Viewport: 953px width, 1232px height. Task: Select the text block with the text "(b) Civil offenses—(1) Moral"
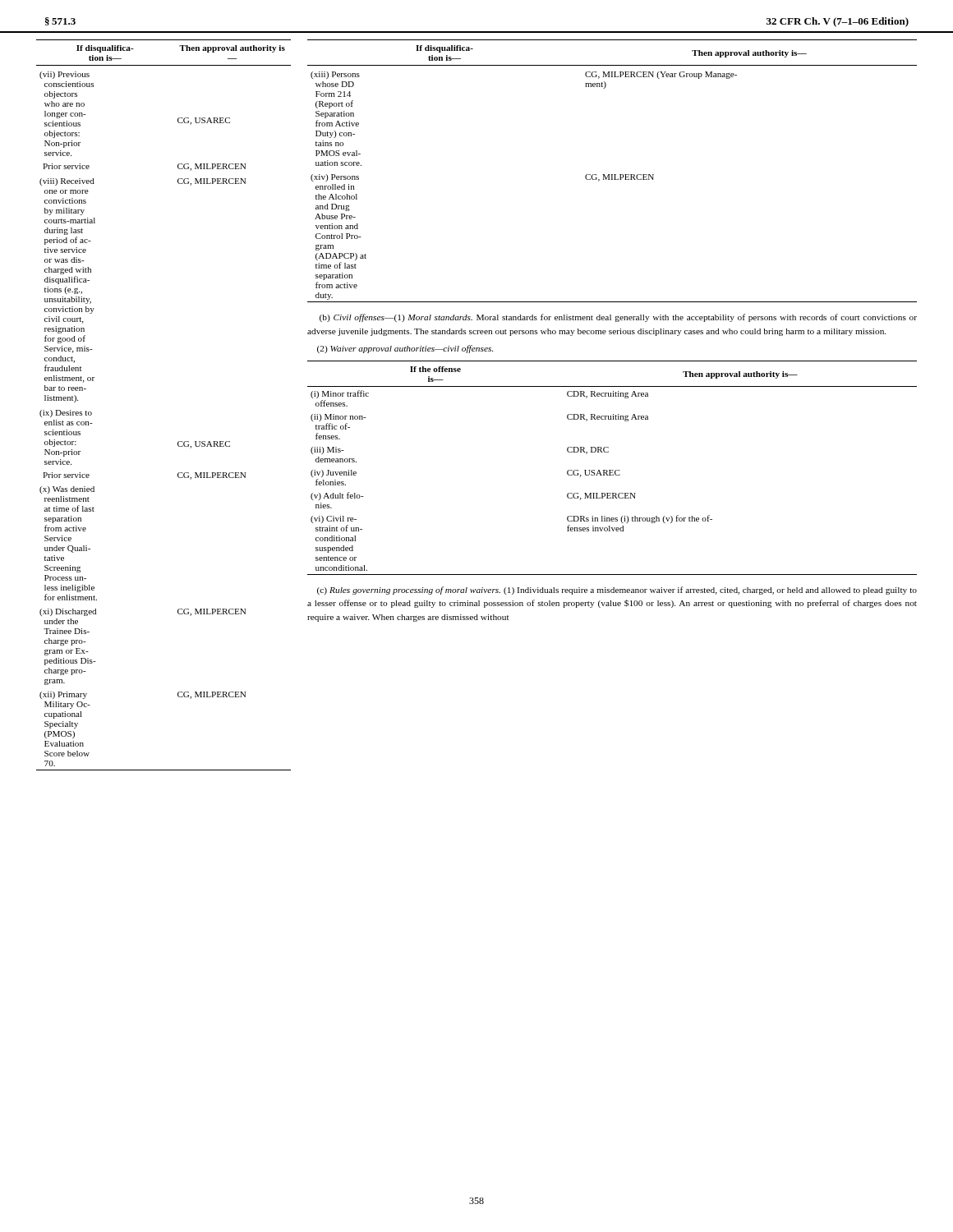coord(612,333)
